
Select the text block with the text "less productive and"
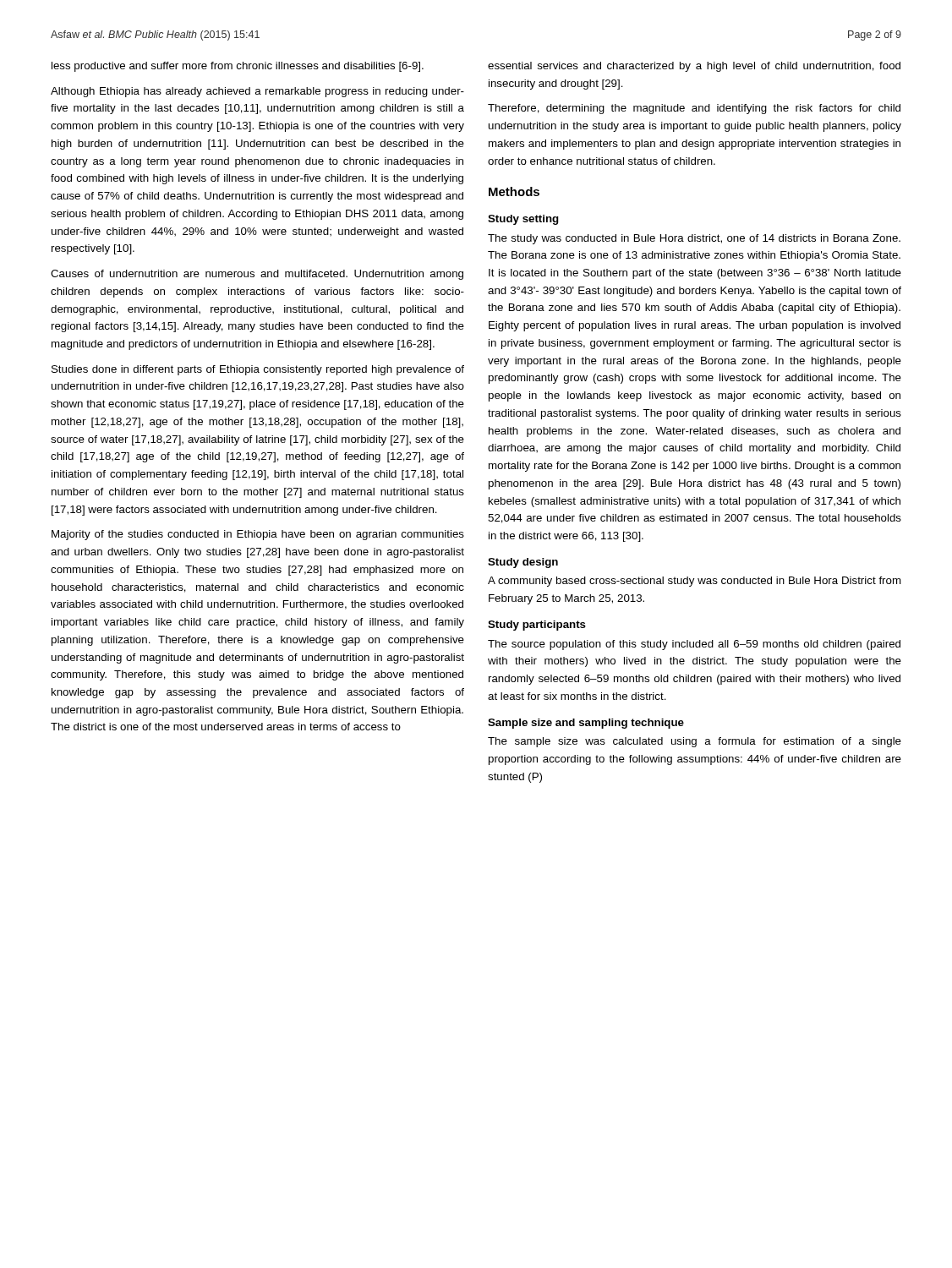(257, 397)
